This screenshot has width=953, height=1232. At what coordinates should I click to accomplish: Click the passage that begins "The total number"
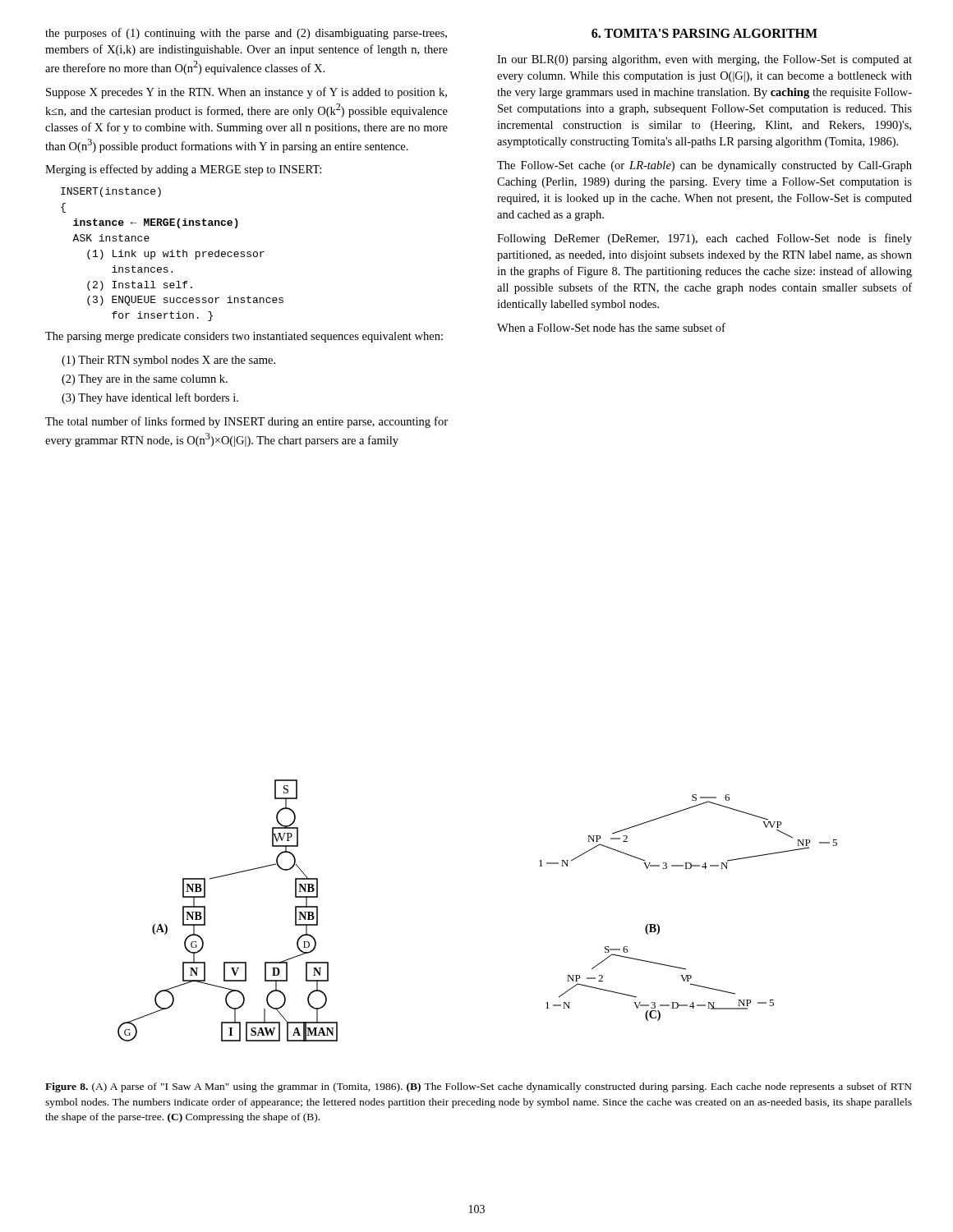click(246, 431)
